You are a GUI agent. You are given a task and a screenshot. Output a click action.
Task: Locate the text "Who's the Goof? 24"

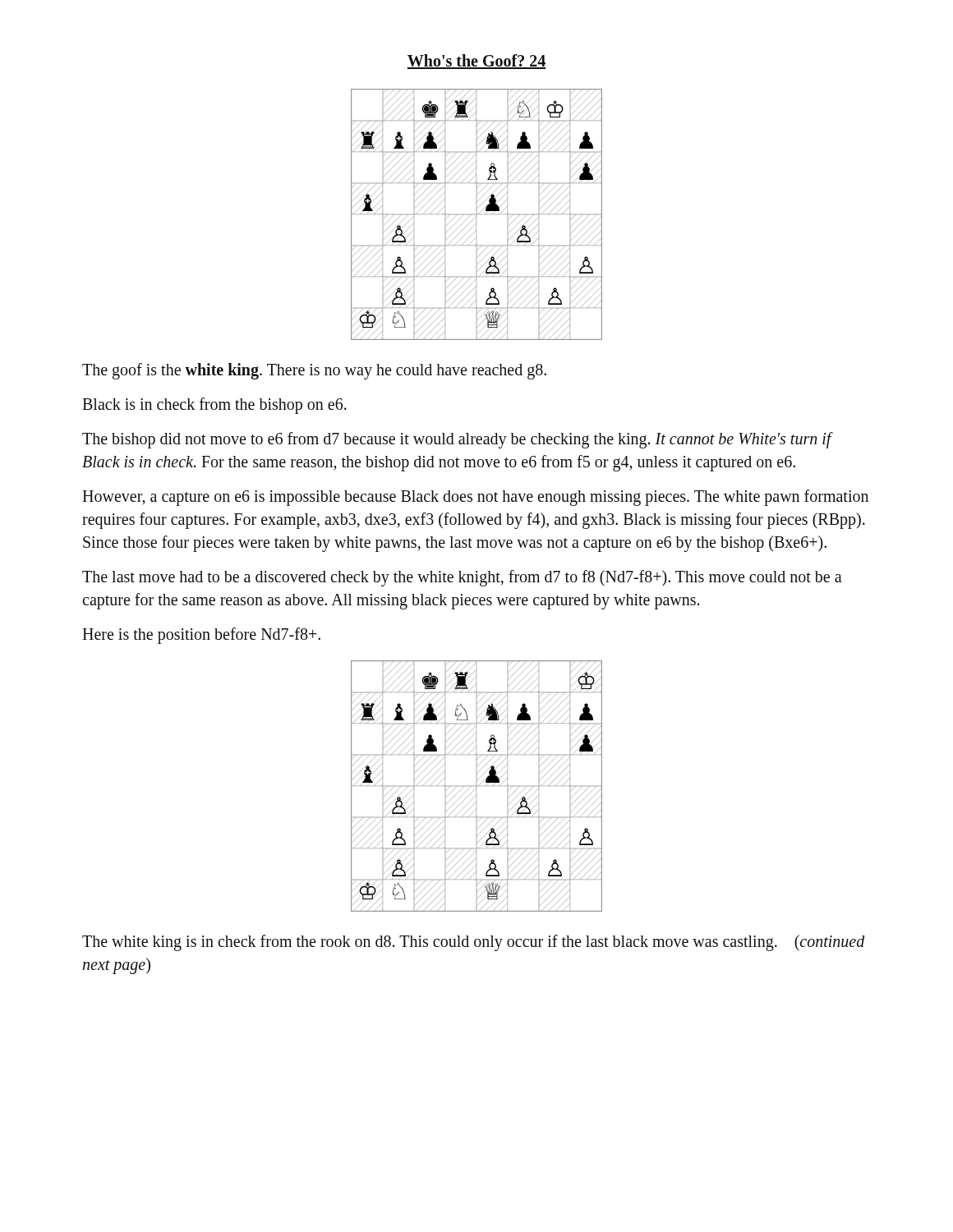coord(476,61)
